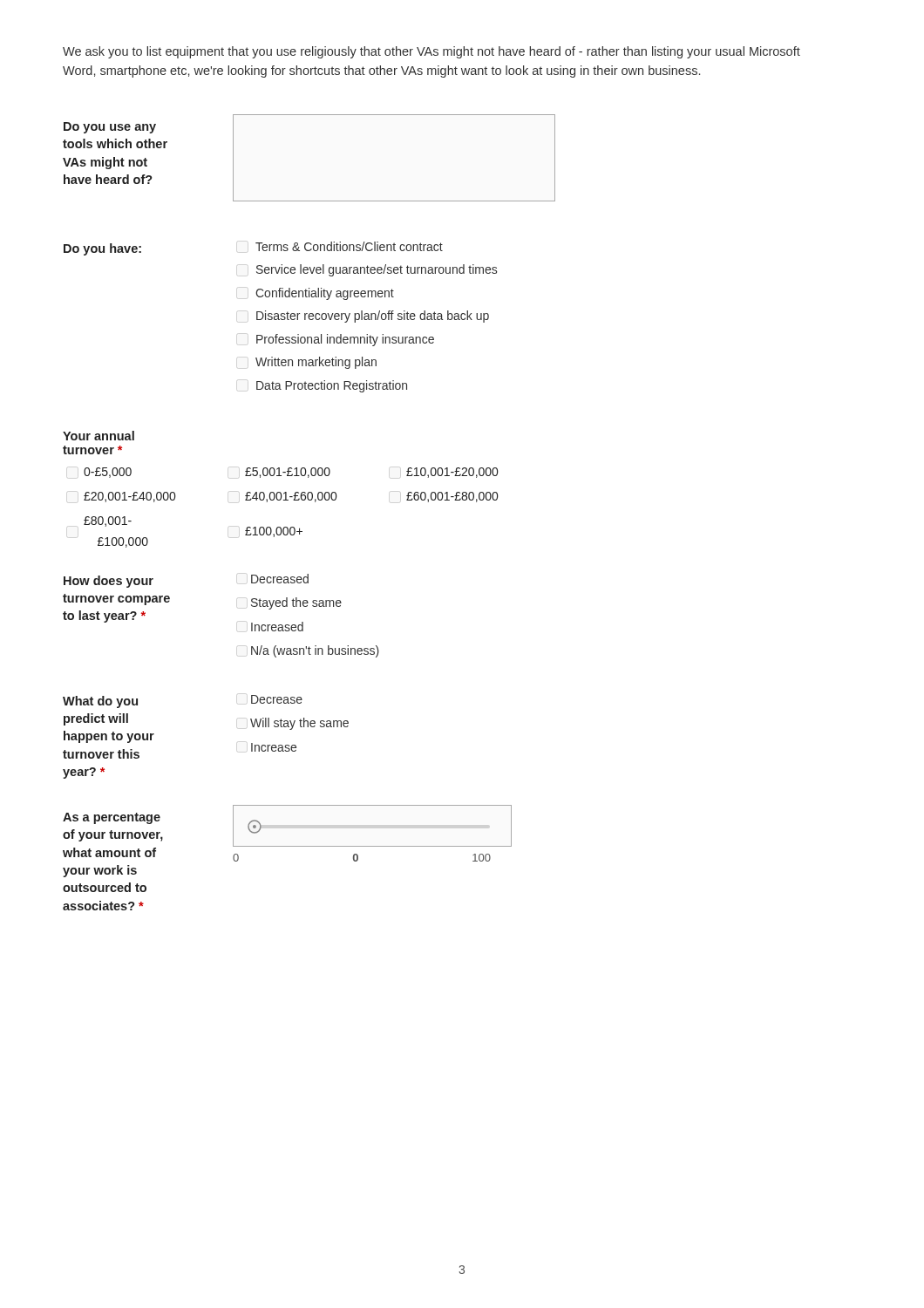Select the text starting "As a percentageof your"
This screenshot has height=1308, width=924.
click(x=113, y=861)
